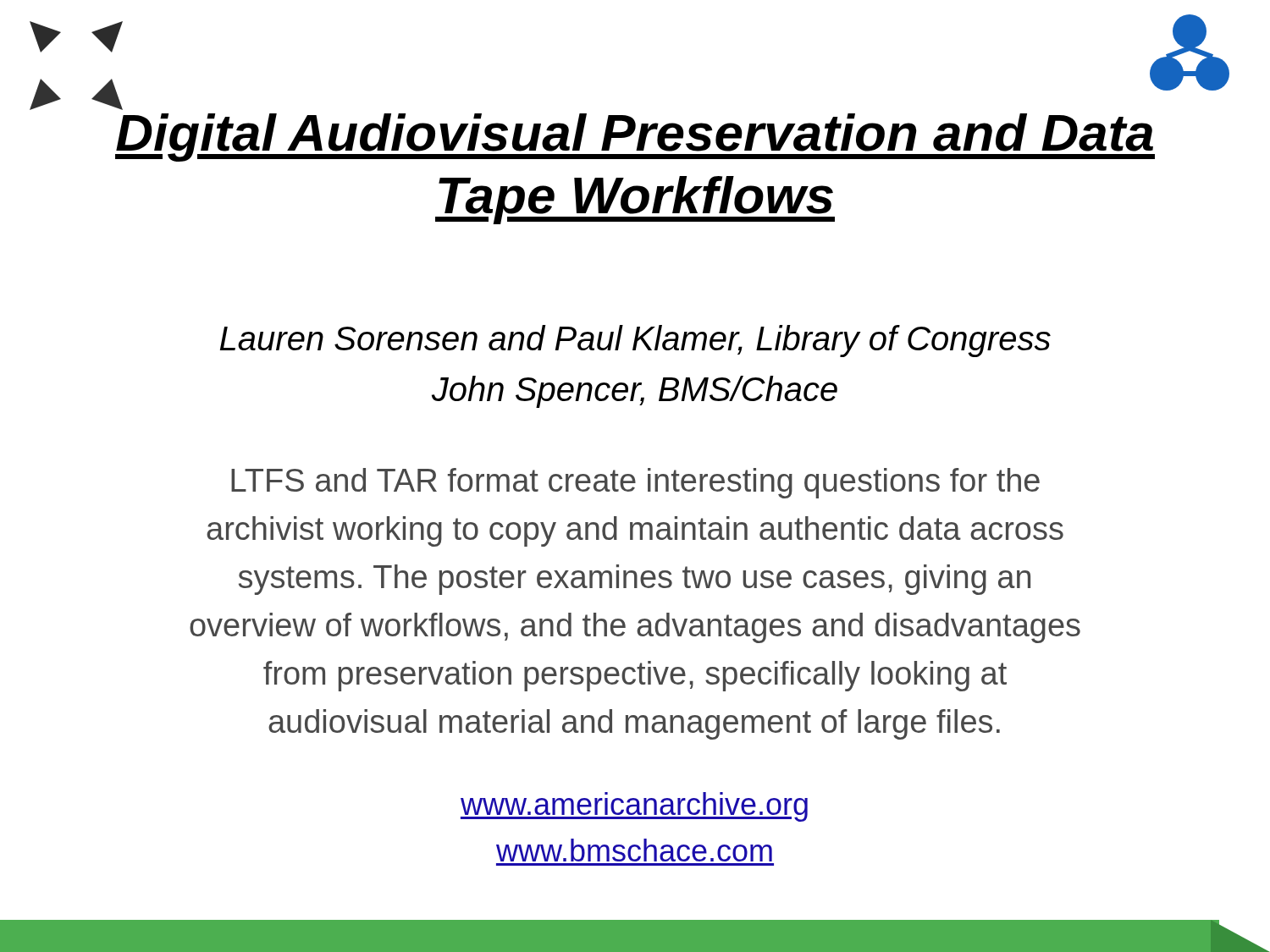This screenshot has height=952, width=1270.
Task: Select the text block with the text "Lauren Sorensen and Paul Klamer,"
Action: 635,364
